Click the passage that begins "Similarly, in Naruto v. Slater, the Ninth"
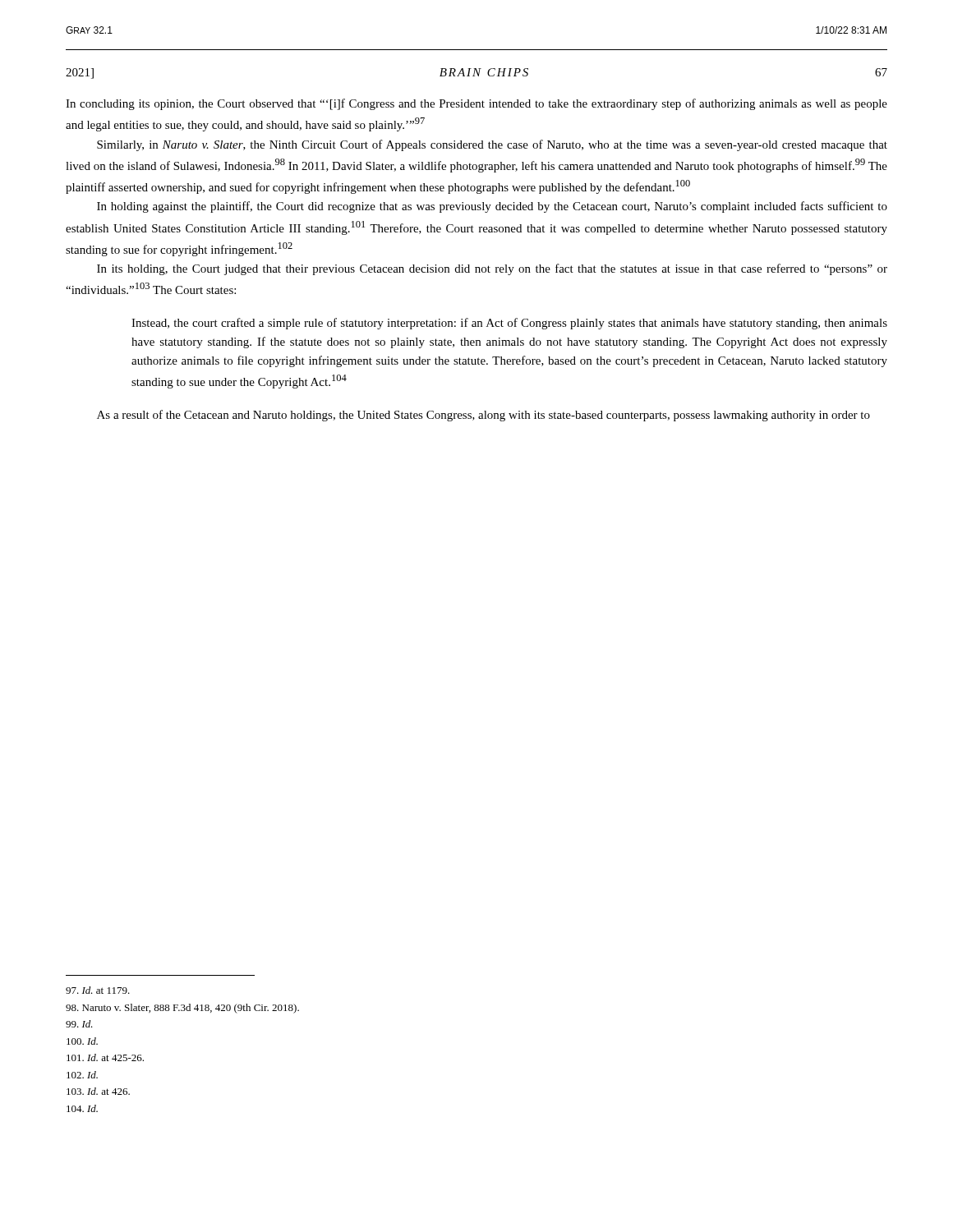 point(476,166)
